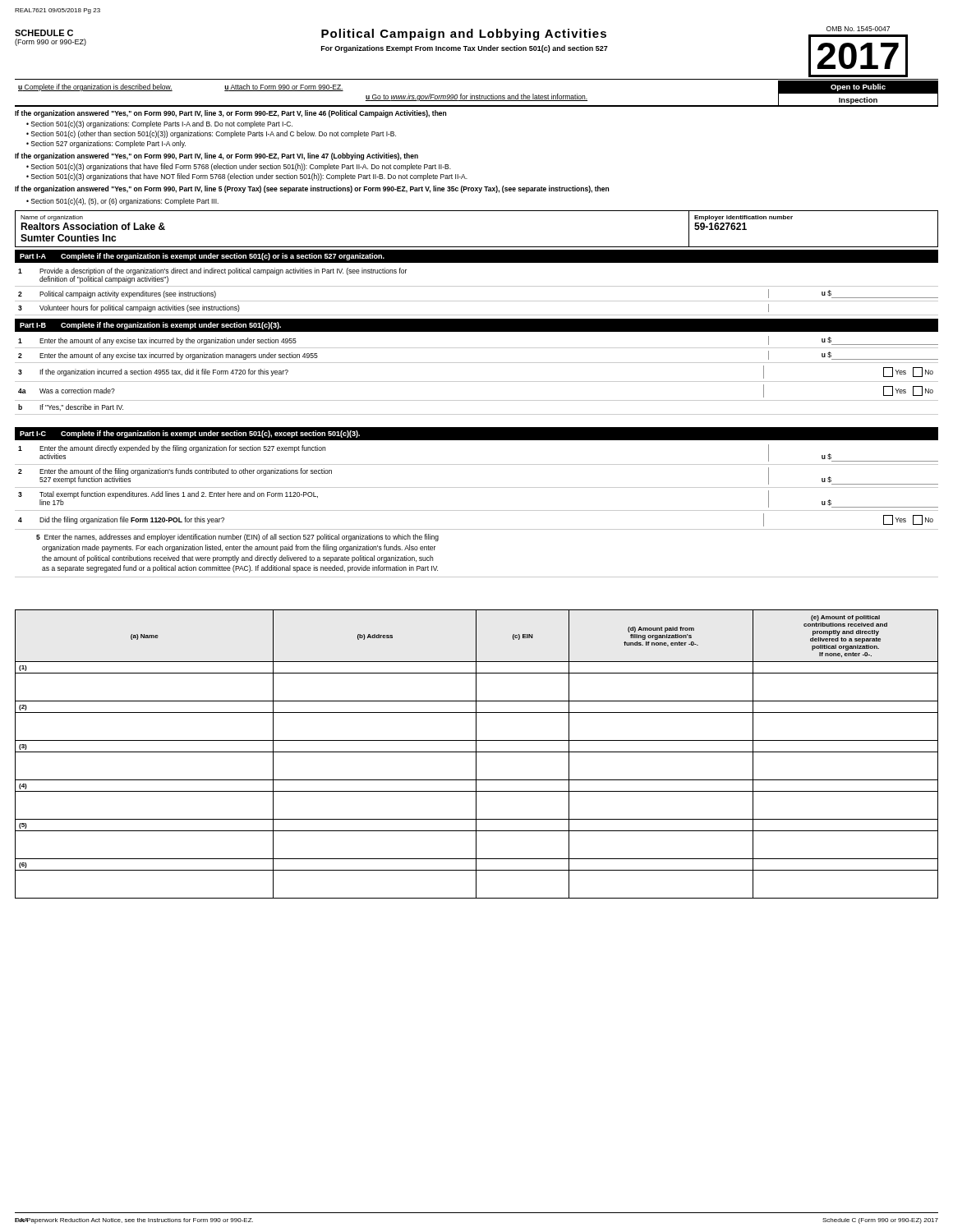The height and width of the screenshot is (1232, 953).
Task: Click the section header that begins "Part I-B Complete if the organization"
Action: [151, 325]
